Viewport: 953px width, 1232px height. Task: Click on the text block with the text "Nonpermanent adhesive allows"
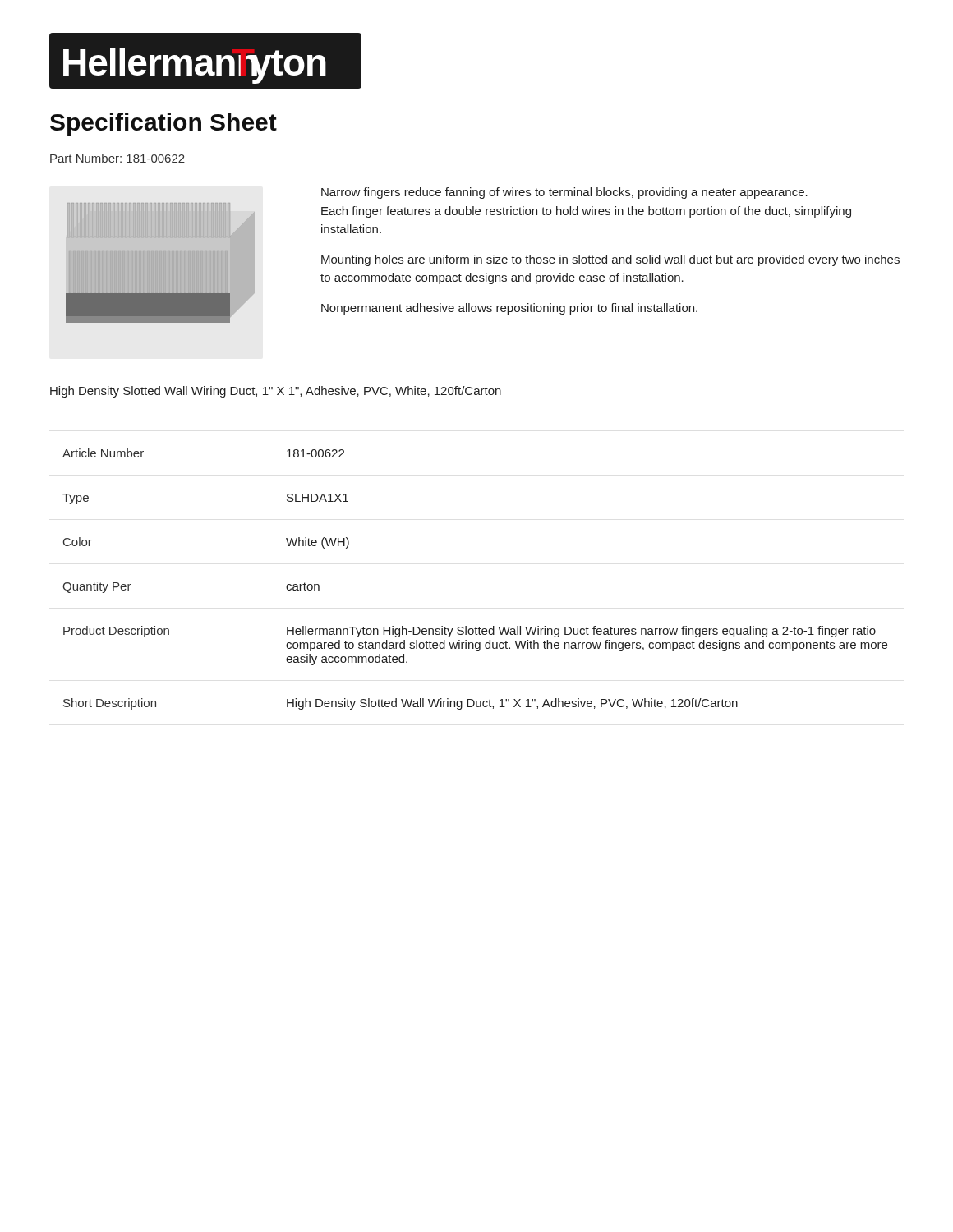click(509, 307)
